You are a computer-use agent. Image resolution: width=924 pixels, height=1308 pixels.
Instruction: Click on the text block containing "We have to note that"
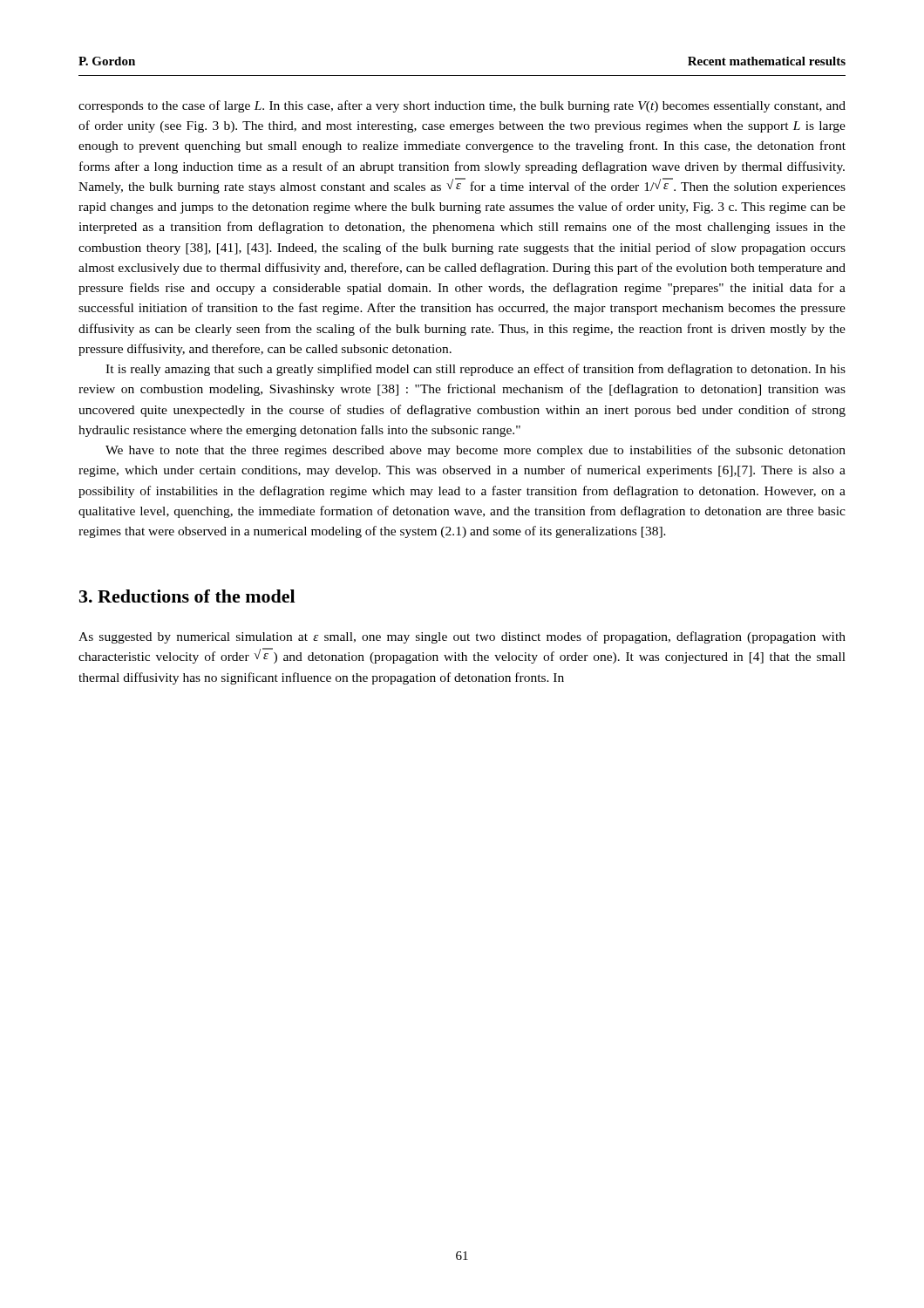click(462, 490)
